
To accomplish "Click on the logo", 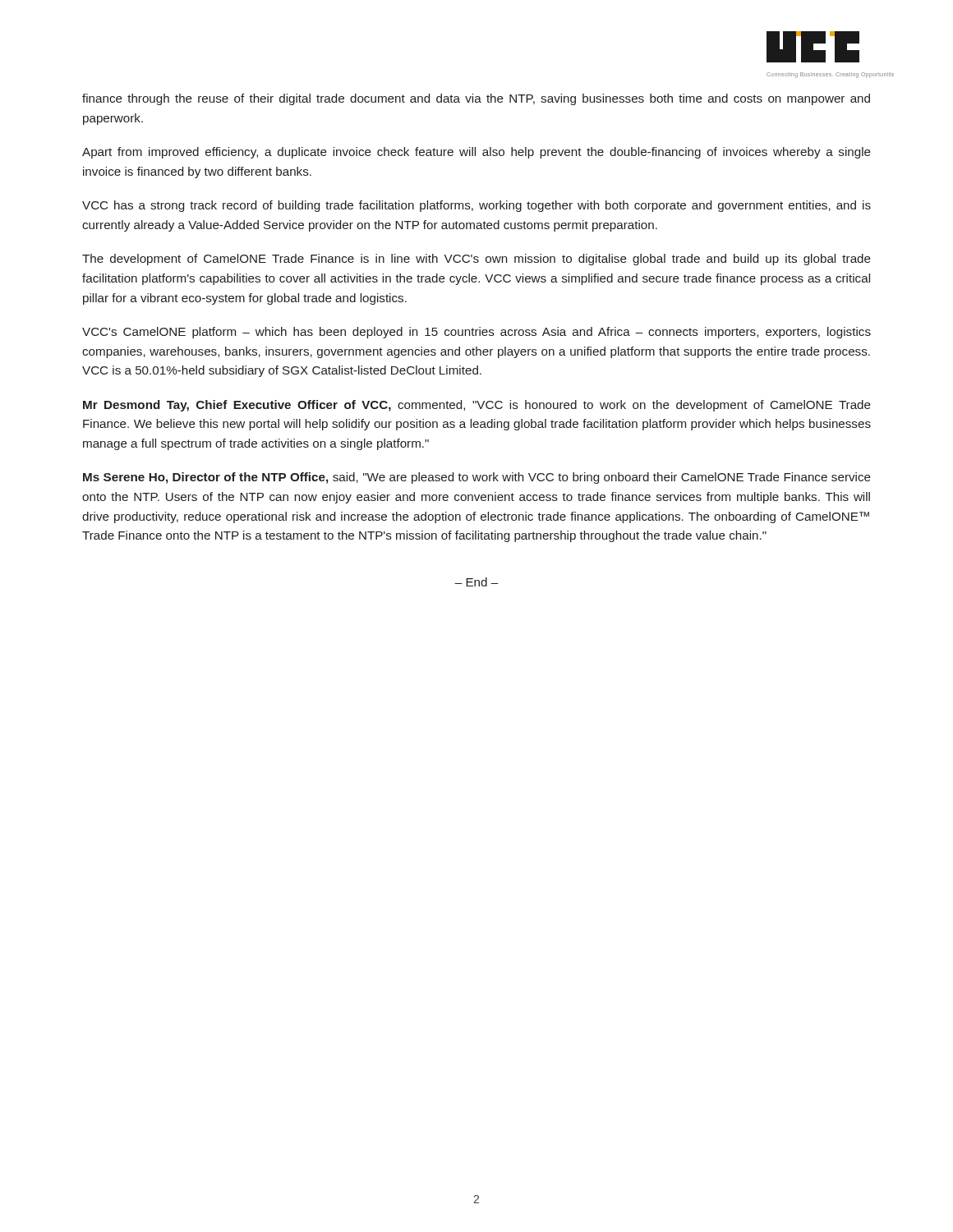I will (828, 57).
